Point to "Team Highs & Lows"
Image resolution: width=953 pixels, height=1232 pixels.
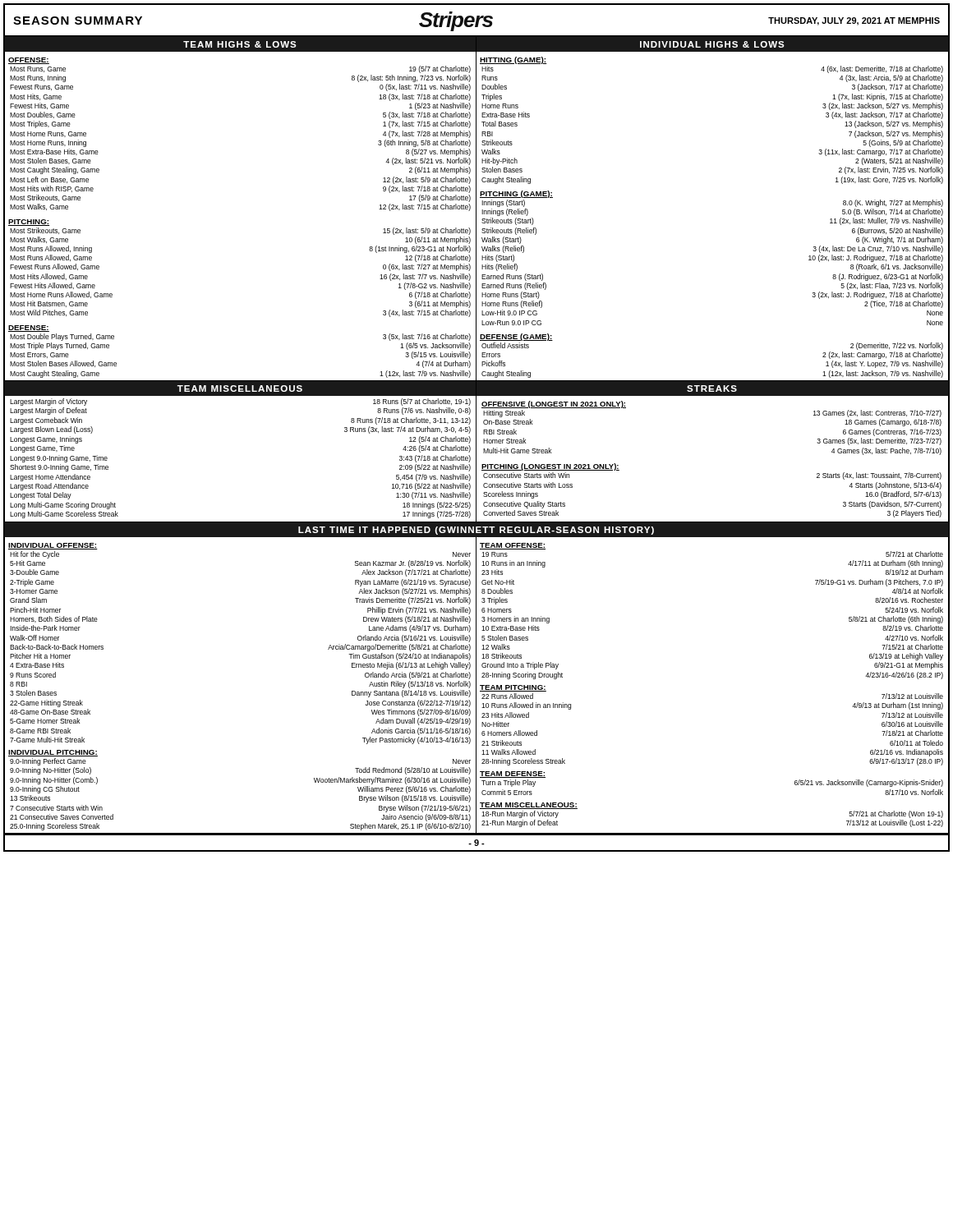click(240, 44)
